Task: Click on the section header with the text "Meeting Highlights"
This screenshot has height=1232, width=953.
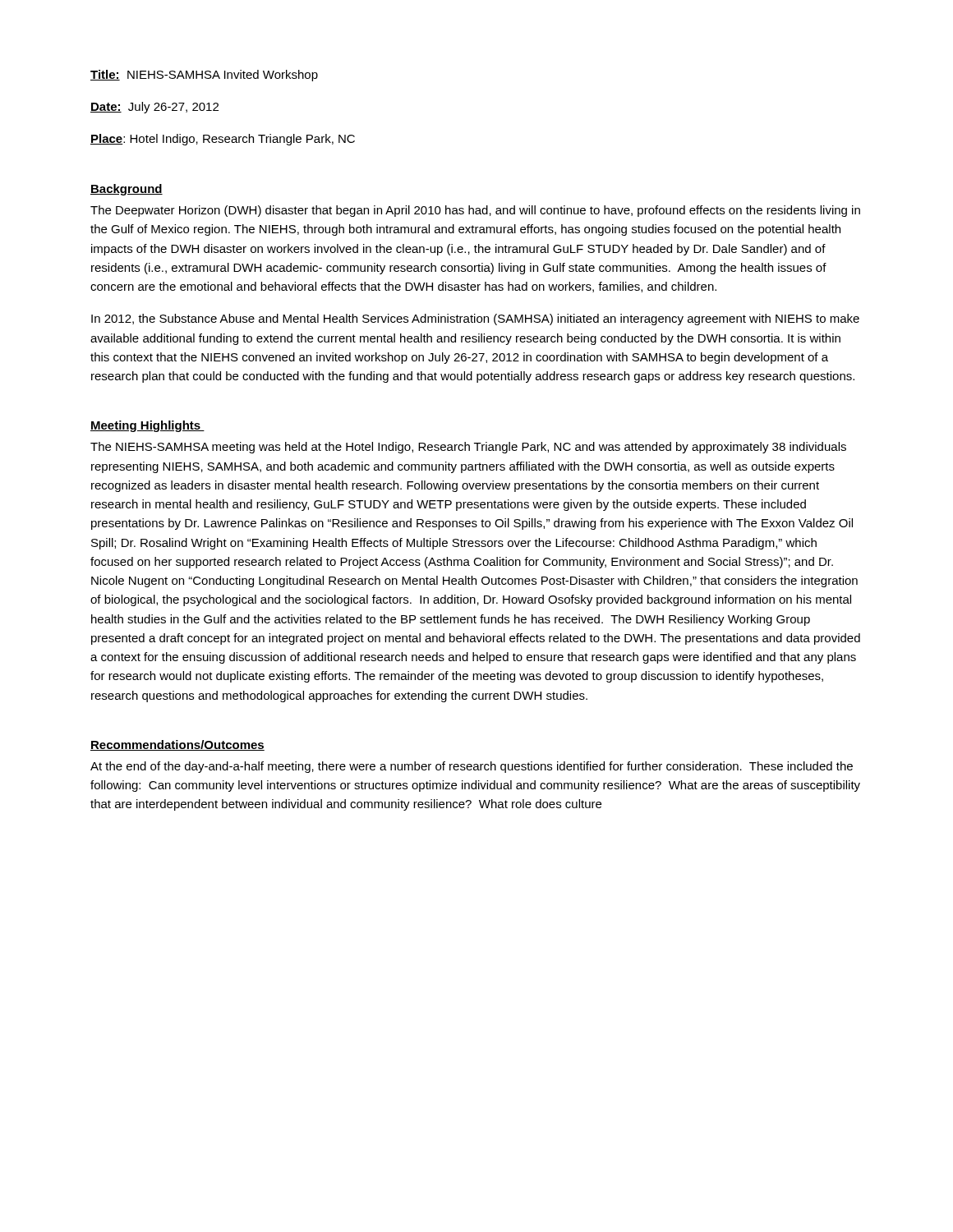Action: (x=147, y=425)
